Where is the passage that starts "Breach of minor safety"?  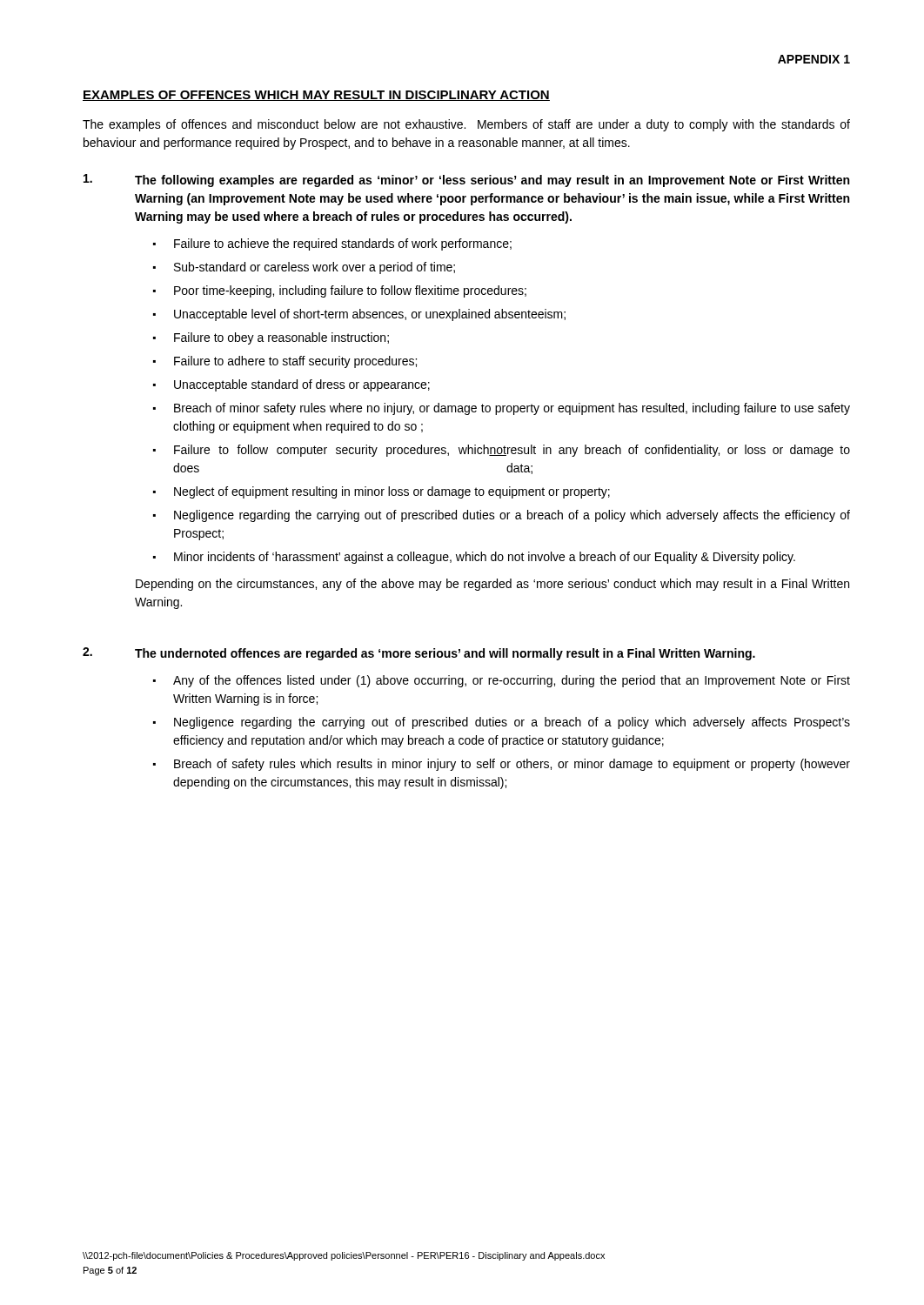(512, 417)
